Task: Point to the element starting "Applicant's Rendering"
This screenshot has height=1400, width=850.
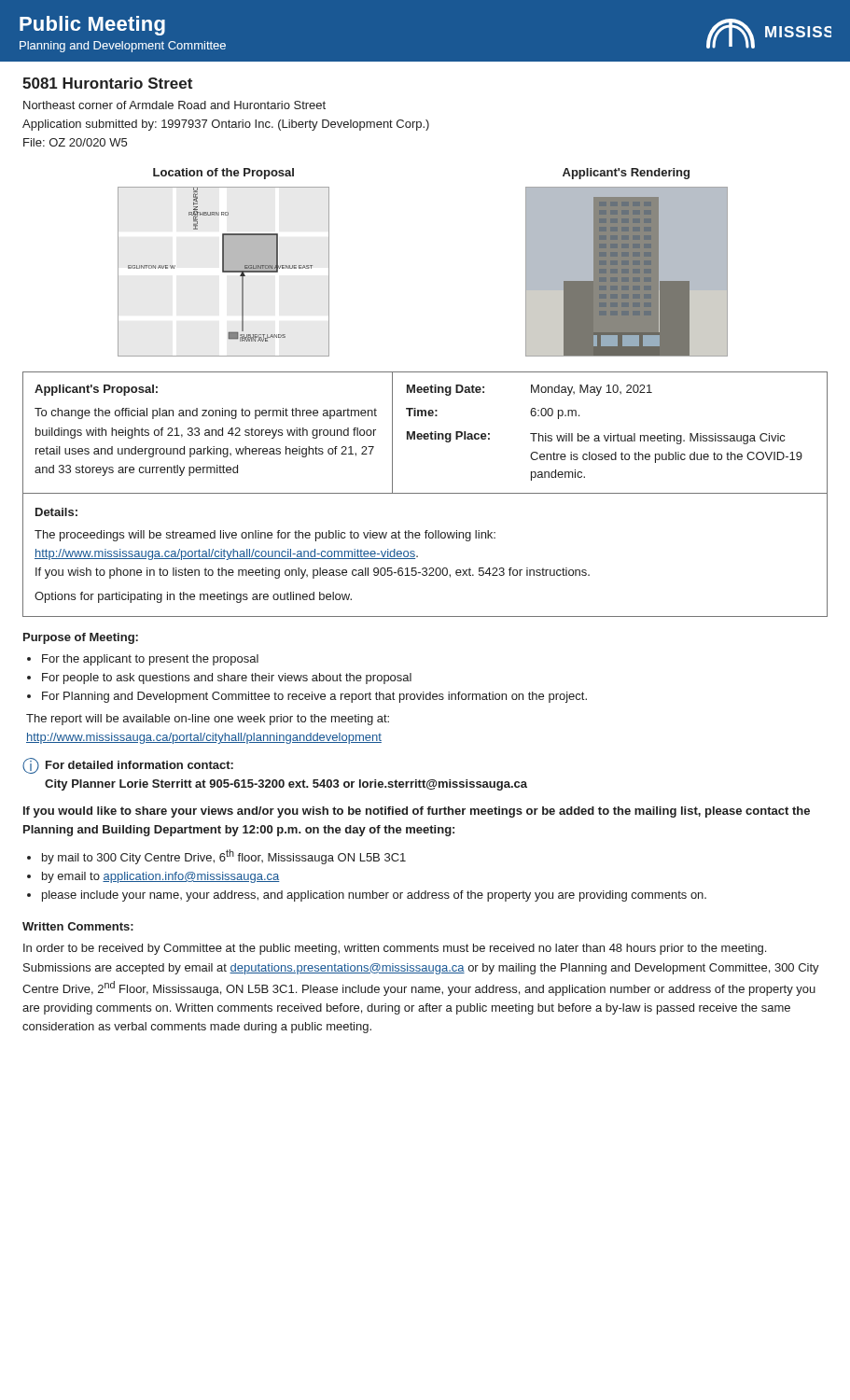Action: pyautogui.click(x=626, y=173)
